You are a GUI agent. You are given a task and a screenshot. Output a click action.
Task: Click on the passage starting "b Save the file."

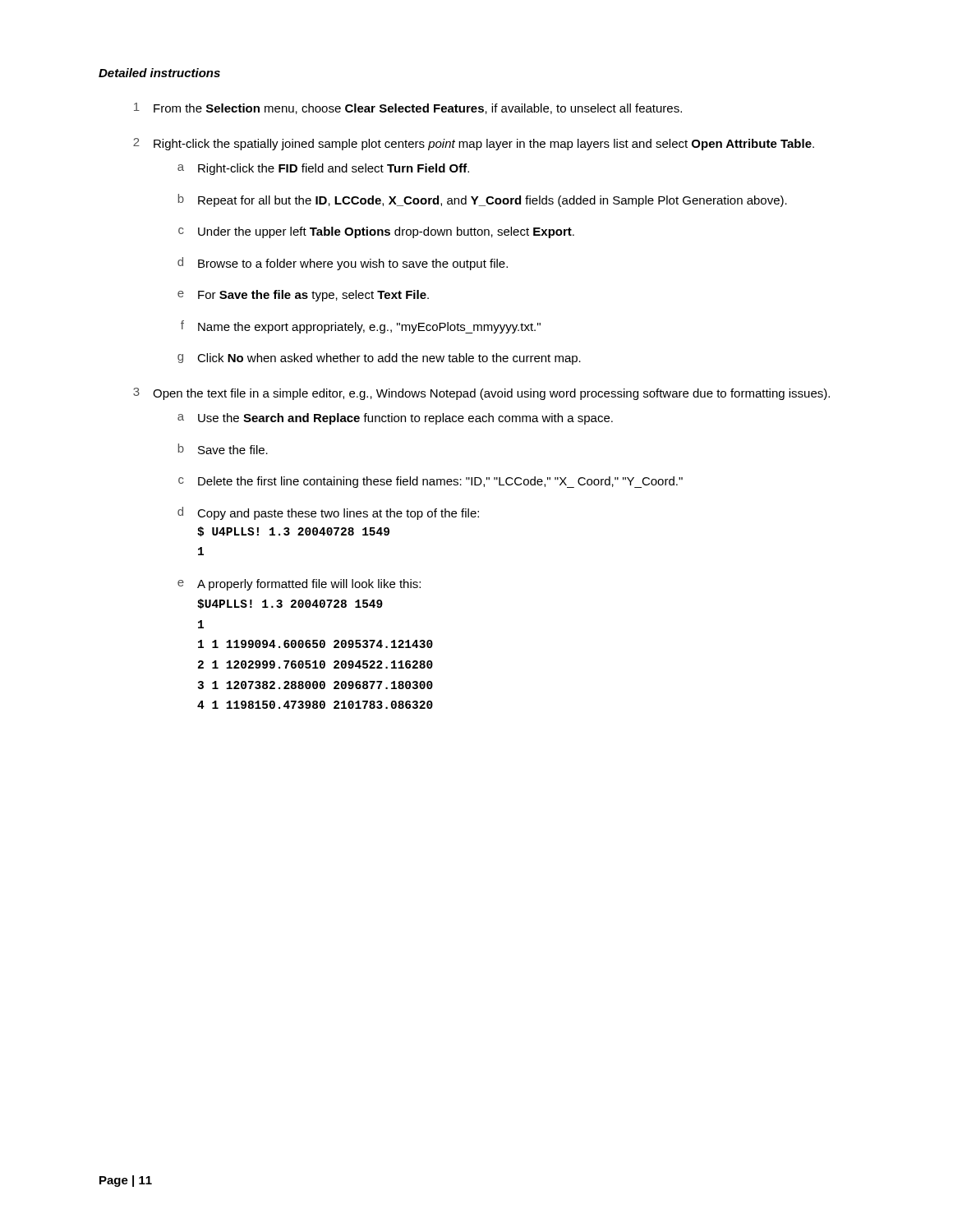point(223,449)
